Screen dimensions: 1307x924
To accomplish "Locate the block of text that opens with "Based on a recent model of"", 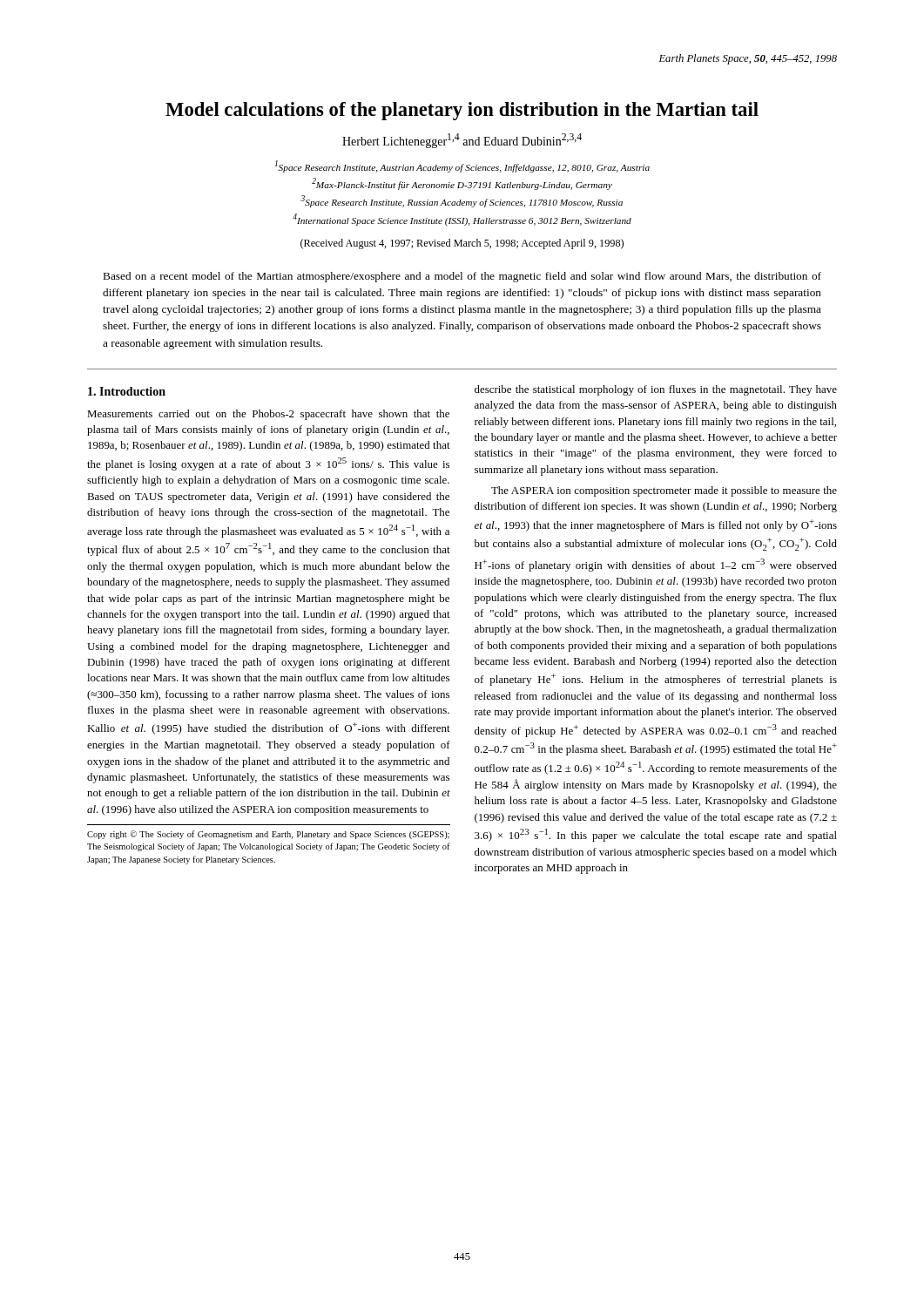I will tap(462, 309).
